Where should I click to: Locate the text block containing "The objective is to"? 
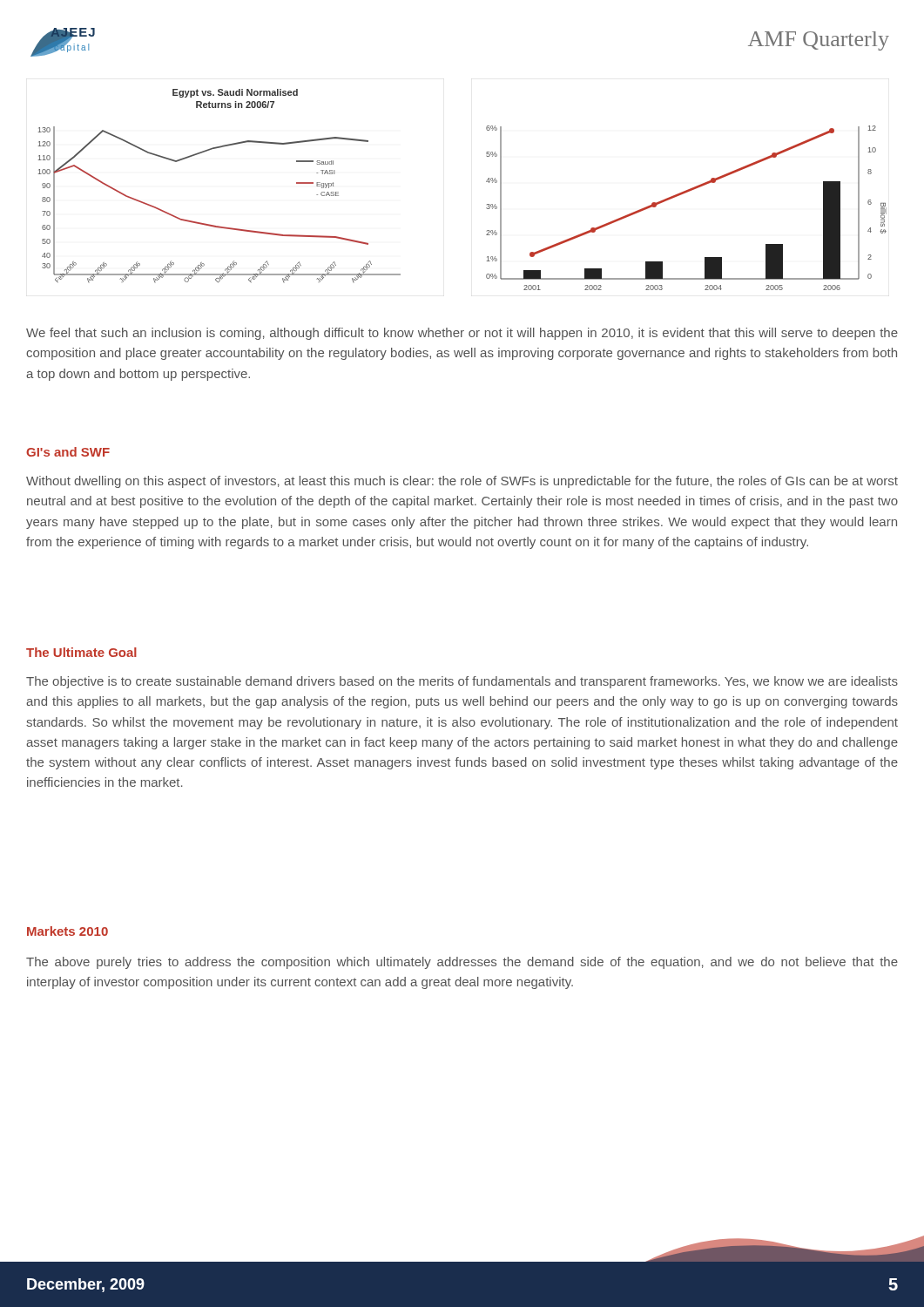(x=462, y=732)
